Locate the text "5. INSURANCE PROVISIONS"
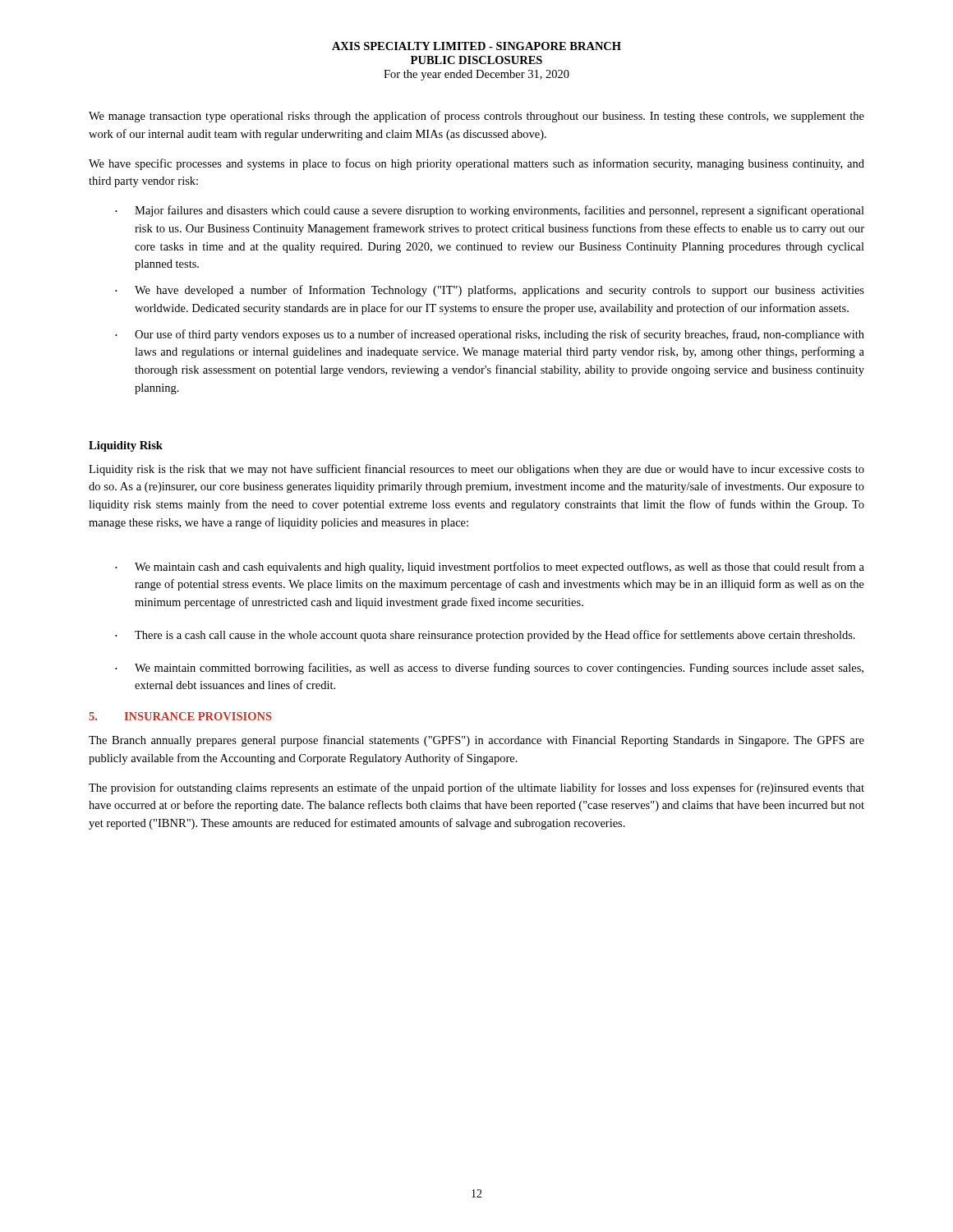The image size is (953, 1232). 180,717
